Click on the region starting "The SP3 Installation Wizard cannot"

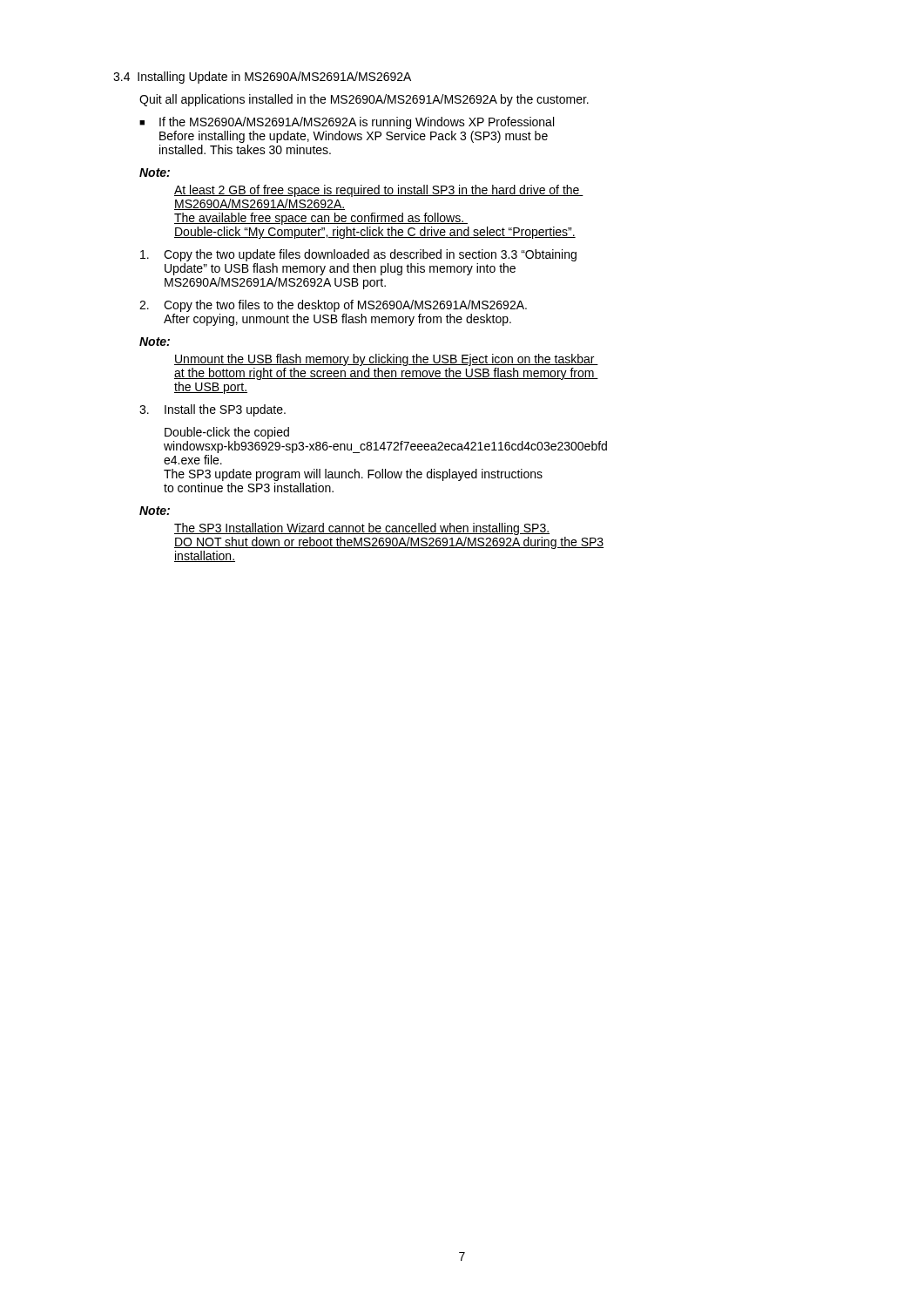[389, 542]
